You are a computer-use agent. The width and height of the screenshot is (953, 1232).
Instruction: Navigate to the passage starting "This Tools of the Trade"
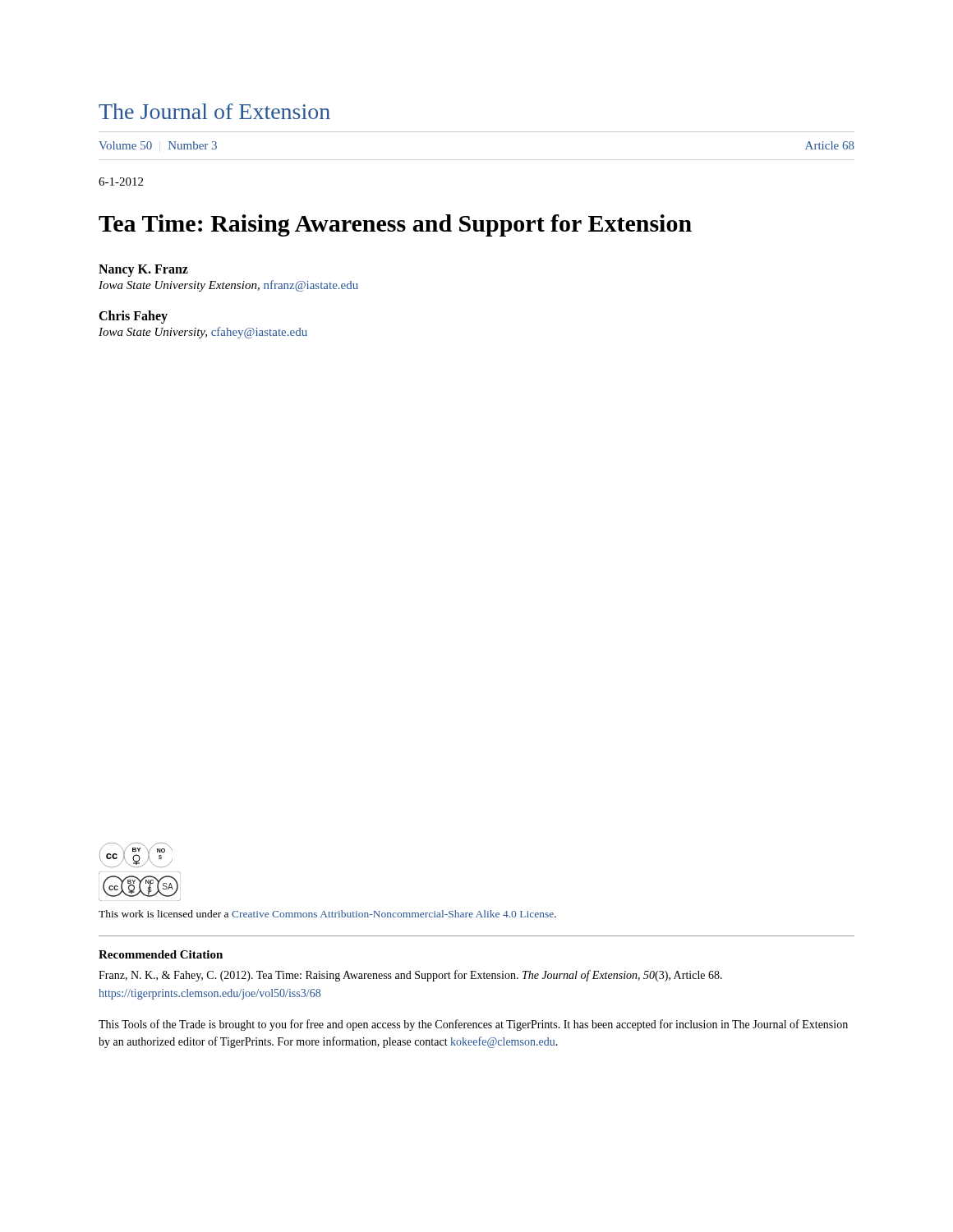[473, 1033]
